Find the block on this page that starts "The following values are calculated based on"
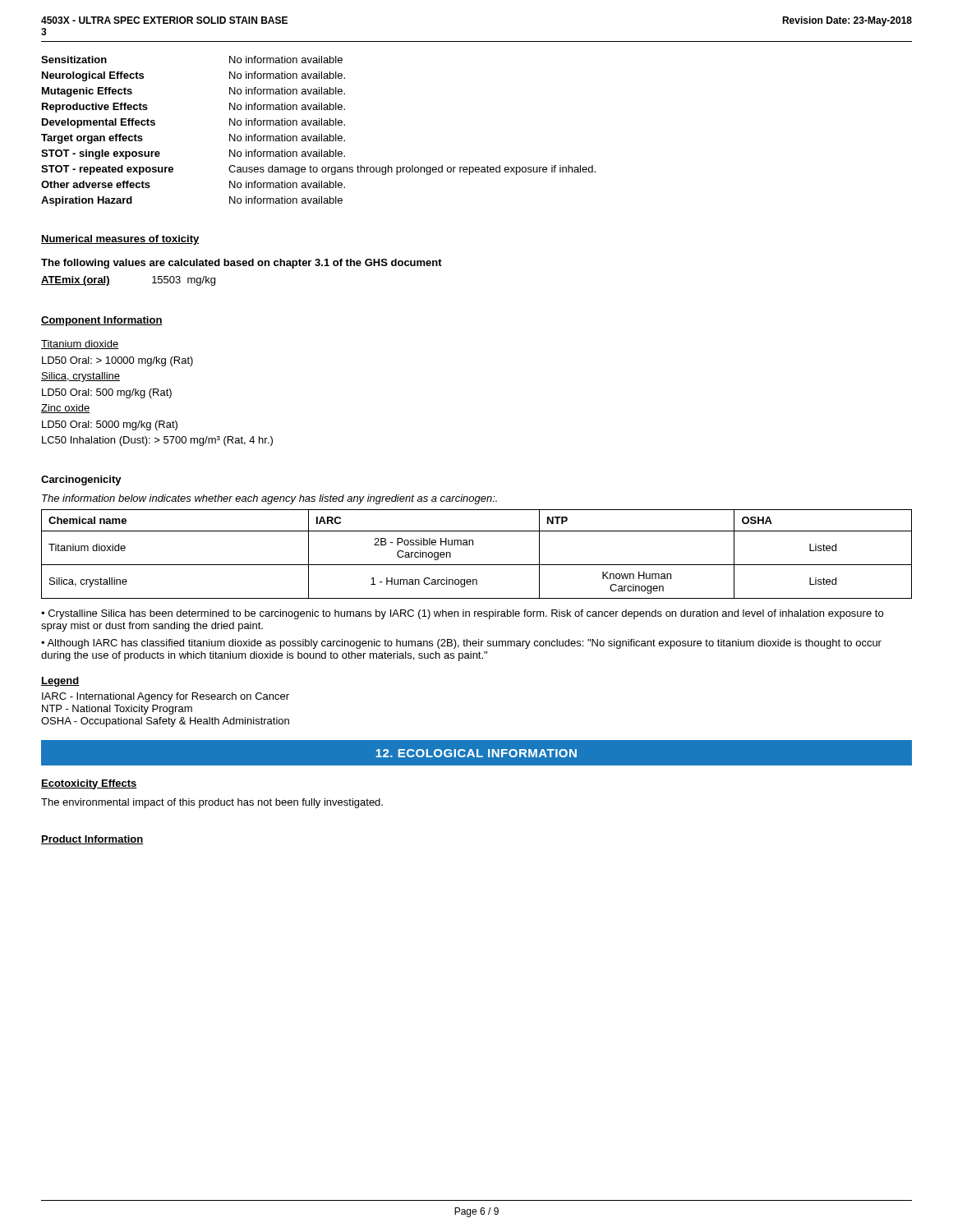953x1232 pixels. pos(241,262)
